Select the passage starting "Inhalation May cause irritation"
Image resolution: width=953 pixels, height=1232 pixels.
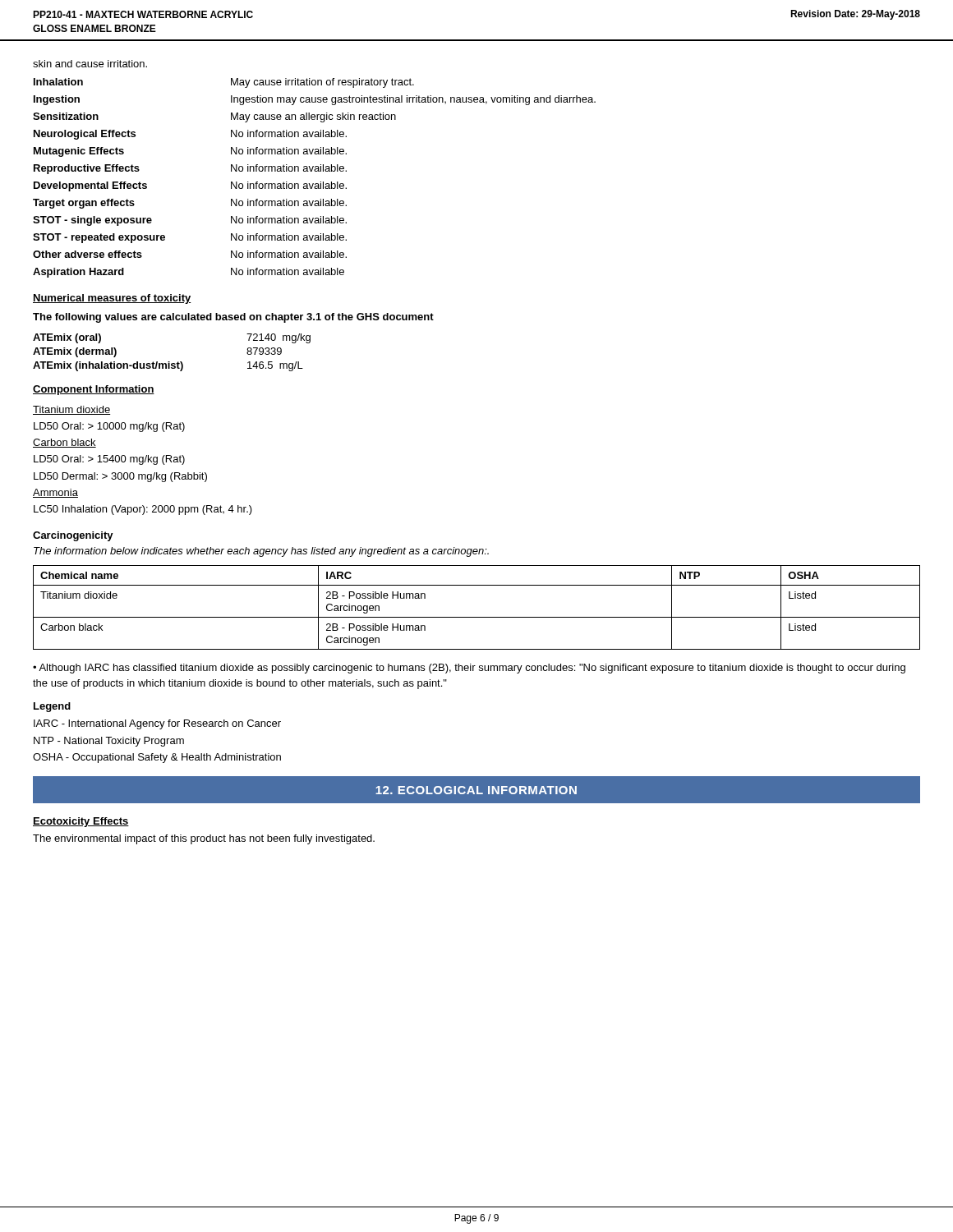click(59, 83)
